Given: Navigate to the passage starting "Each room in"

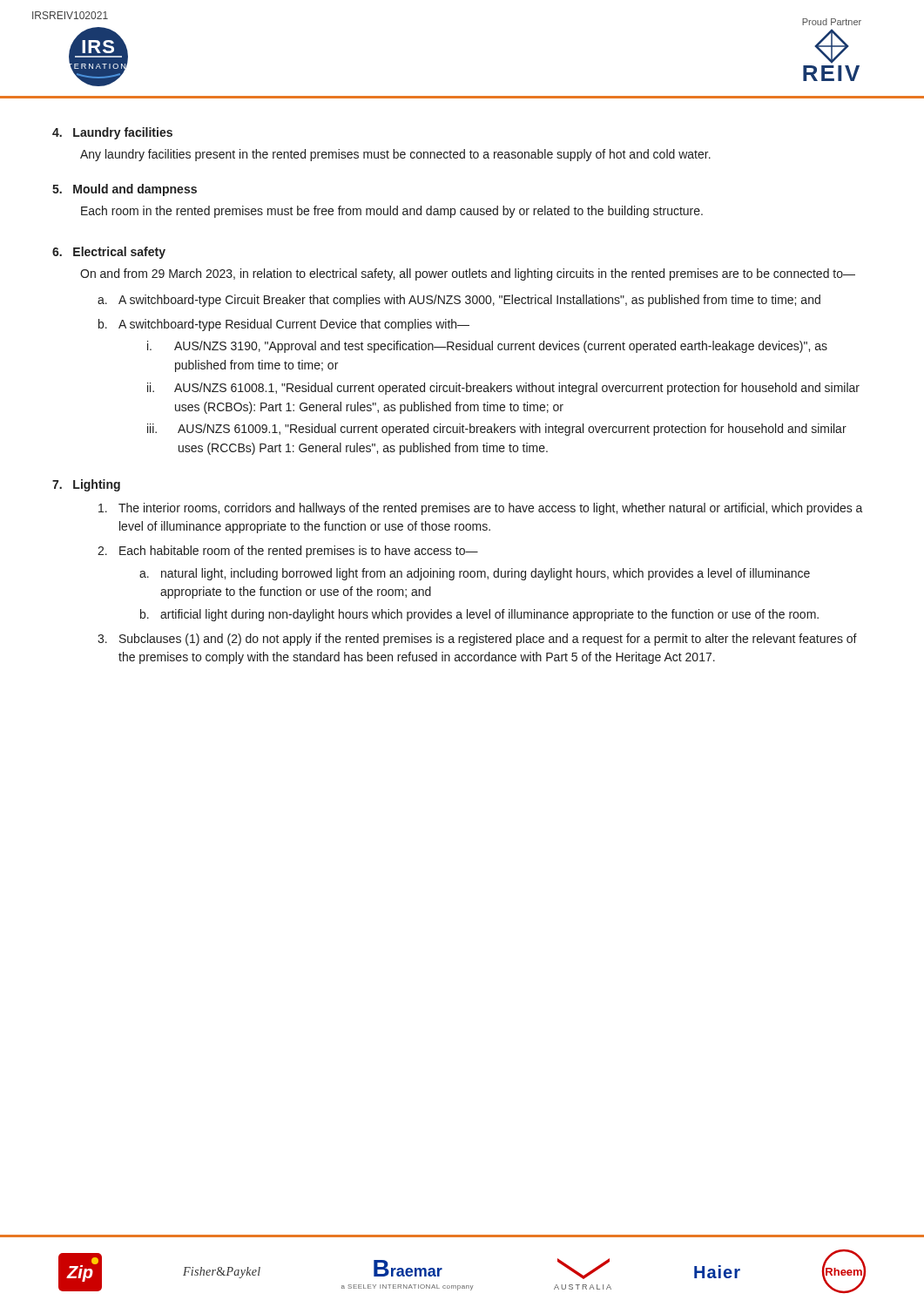Looking at the screenshot, I should point(392,211).
